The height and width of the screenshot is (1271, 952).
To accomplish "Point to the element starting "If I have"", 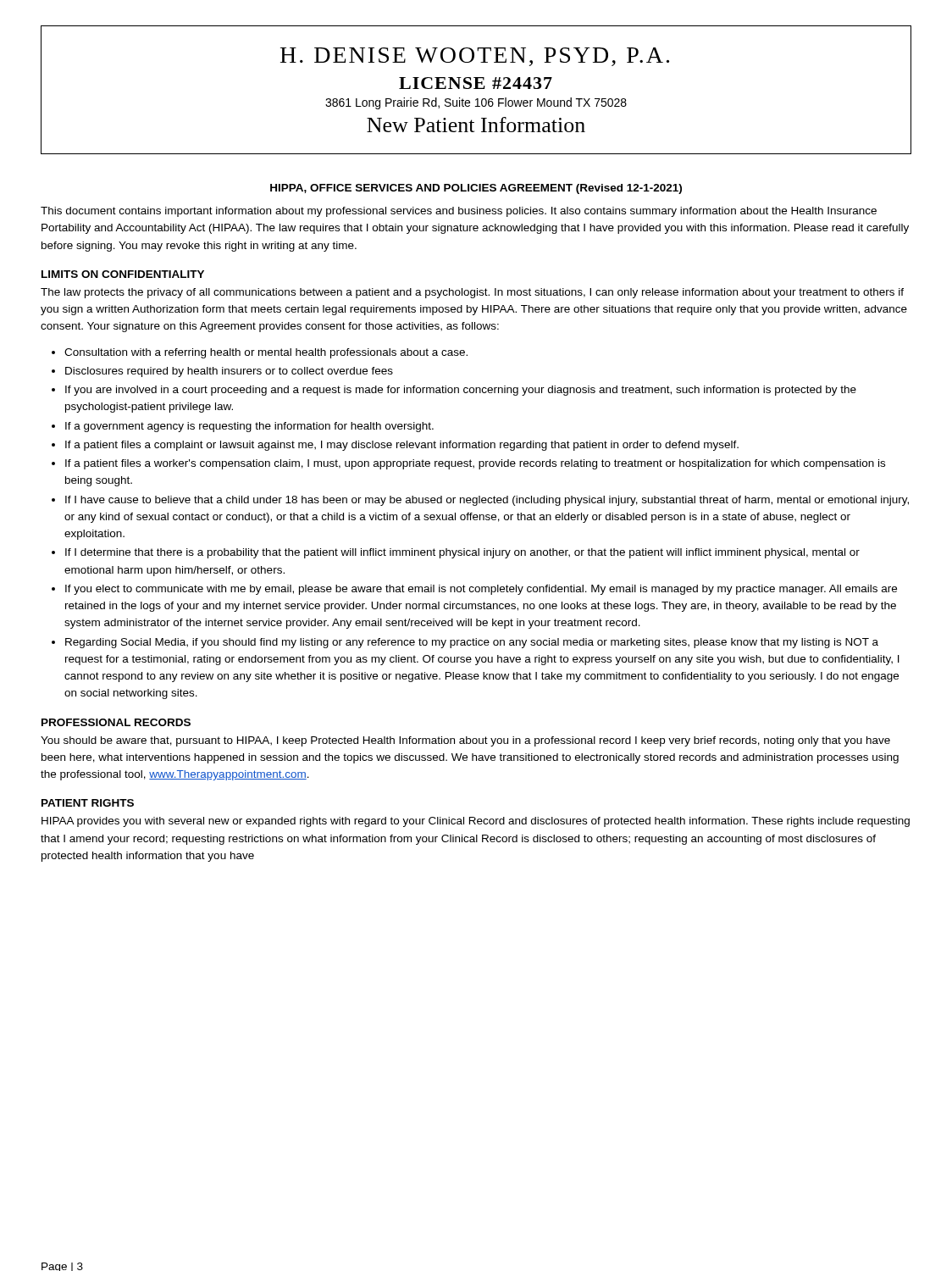I will click(x=487, y=516).
